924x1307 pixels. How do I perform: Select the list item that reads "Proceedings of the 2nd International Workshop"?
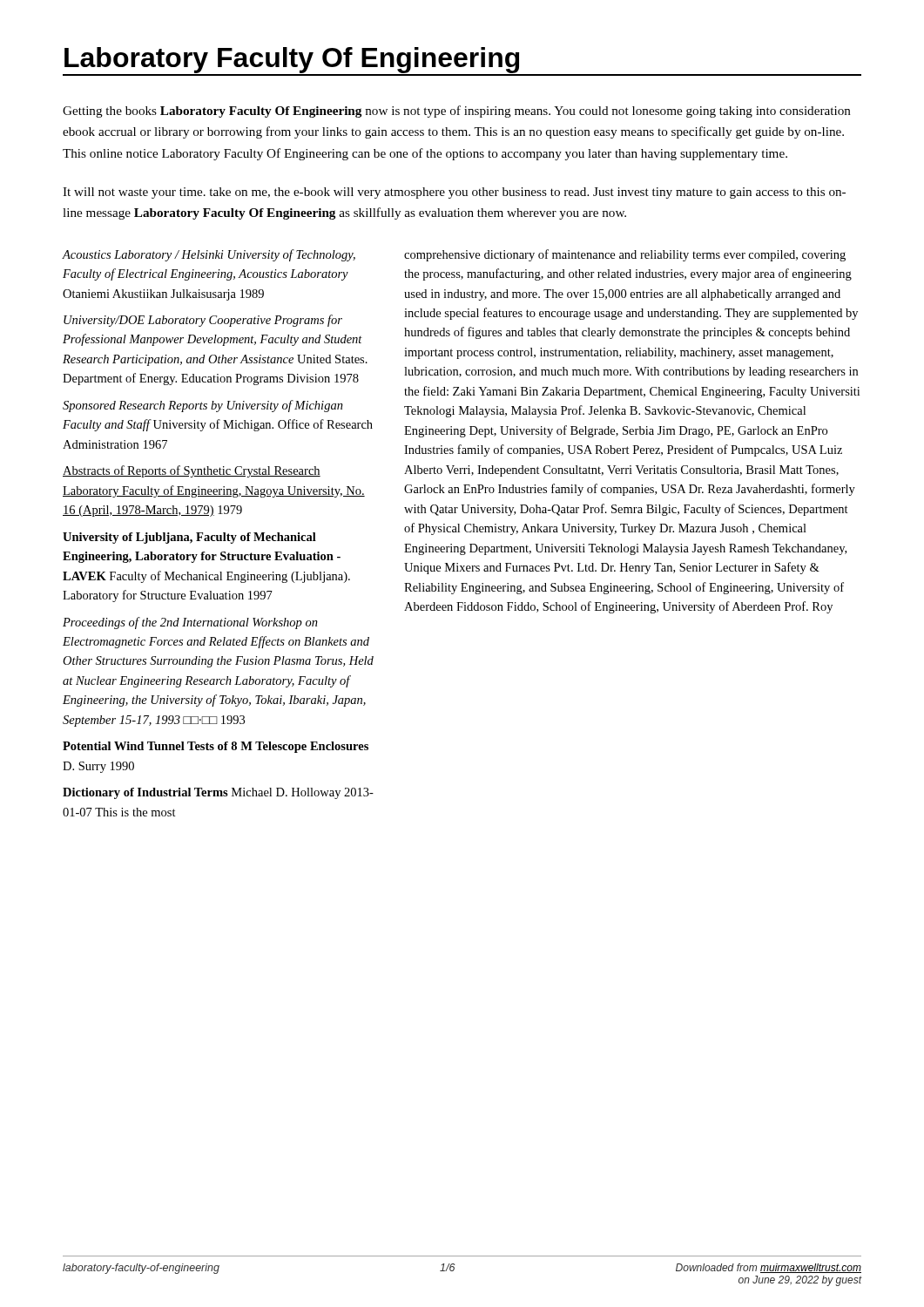[218, 671]
